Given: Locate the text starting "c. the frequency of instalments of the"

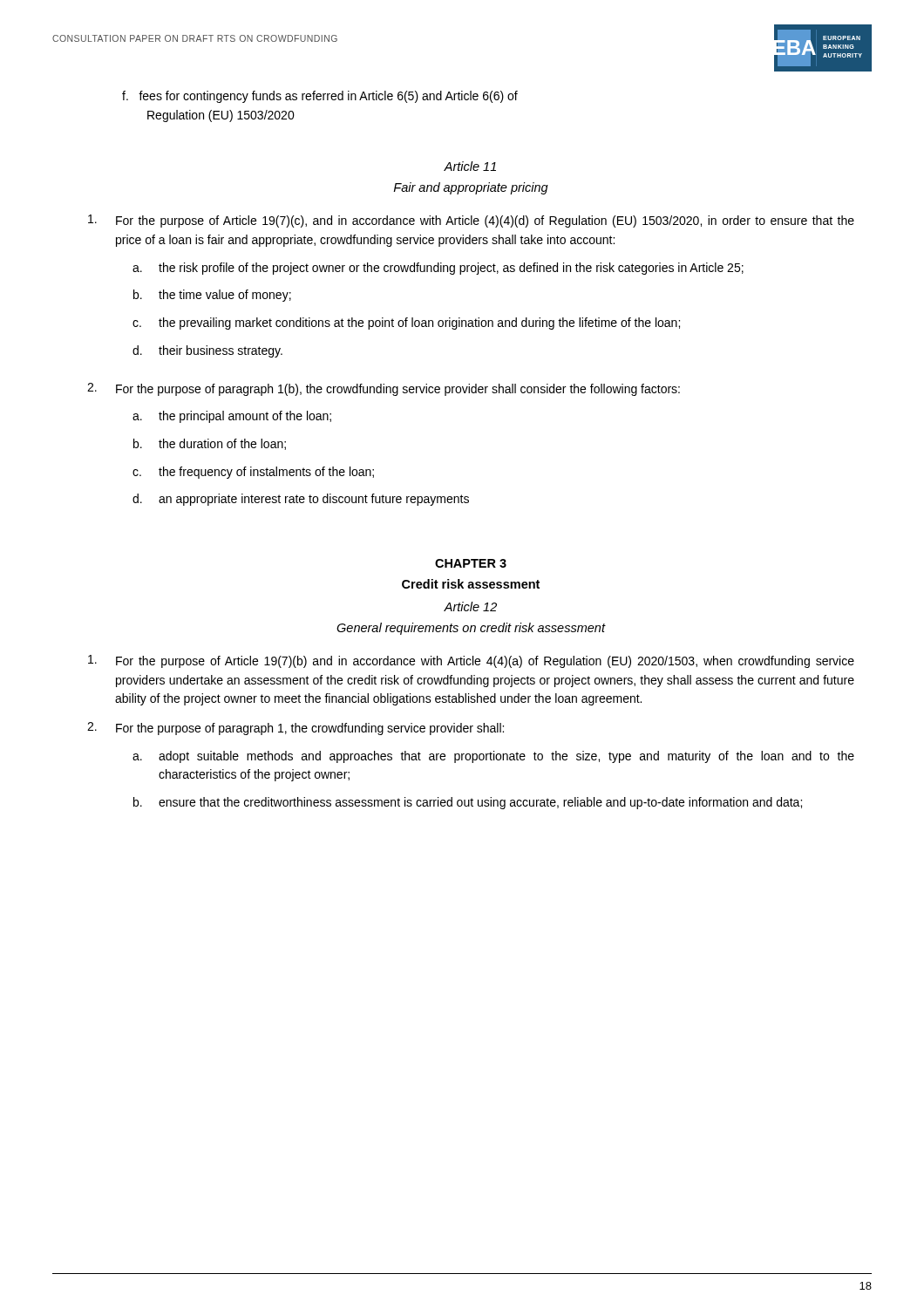Looking at the screenshot, I should (253, 473).
